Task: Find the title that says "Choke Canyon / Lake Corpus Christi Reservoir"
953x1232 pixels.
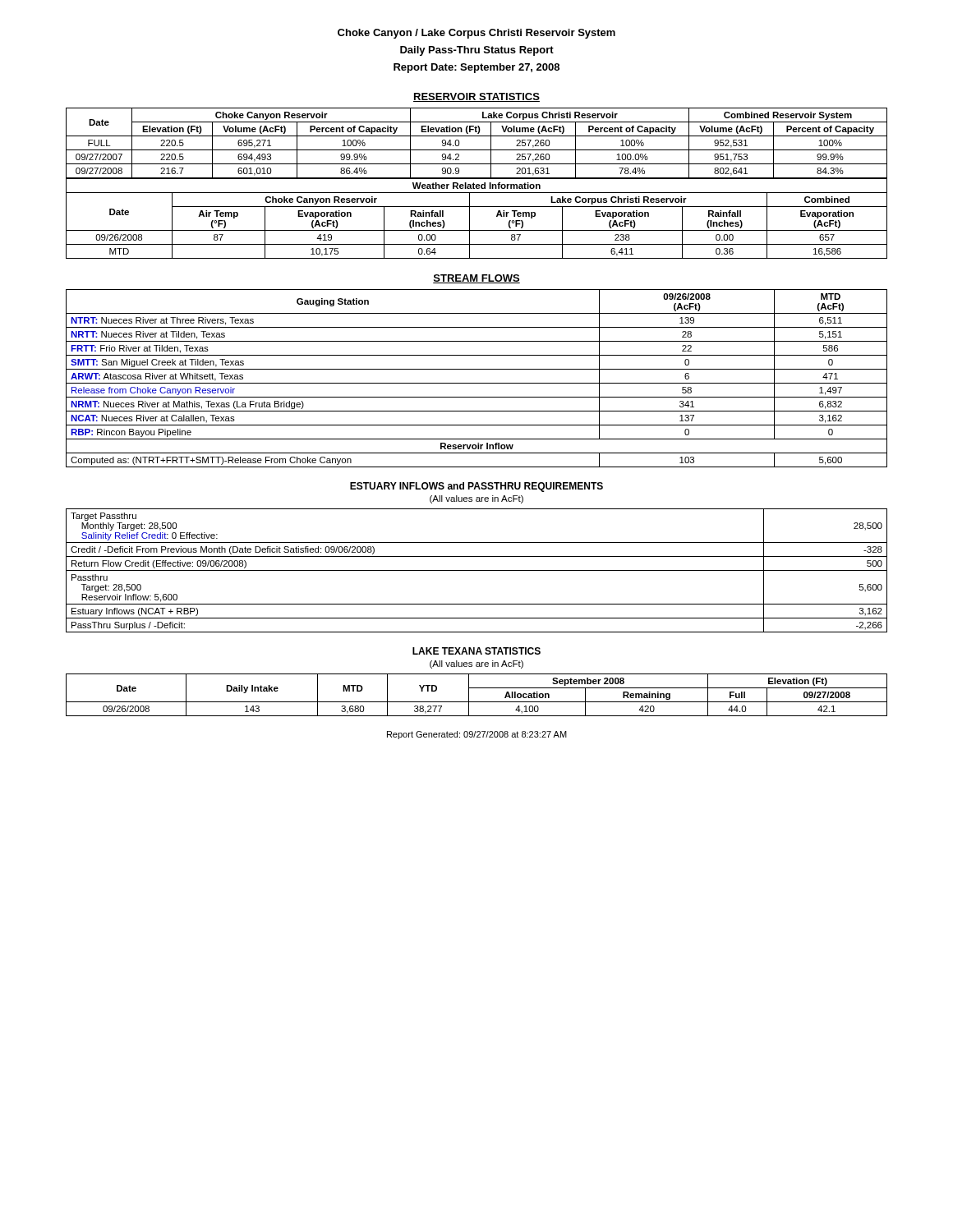Action: coord(476,50)
